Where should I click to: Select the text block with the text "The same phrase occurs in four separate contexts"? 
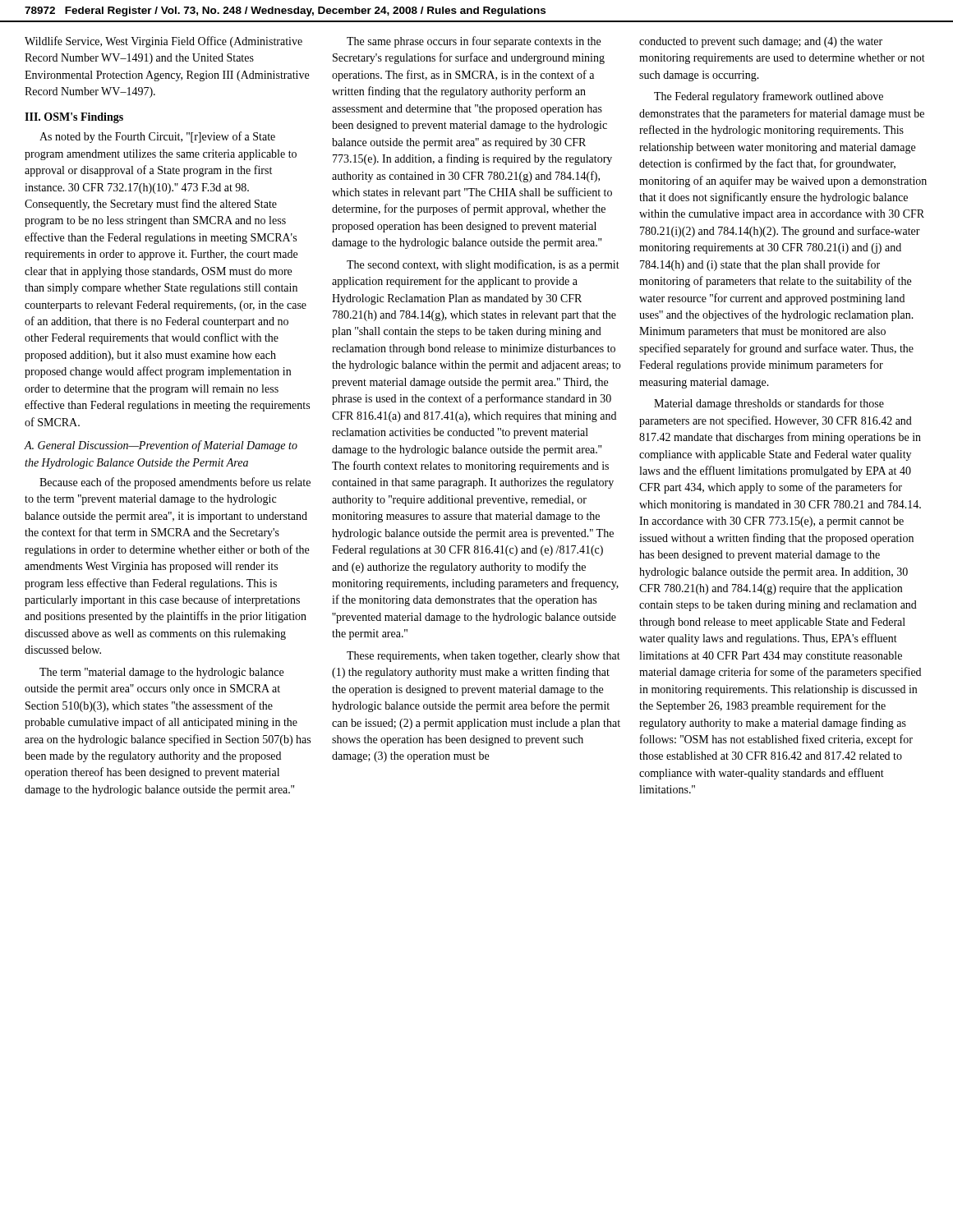pyautogui.click(x=476, y=399)
